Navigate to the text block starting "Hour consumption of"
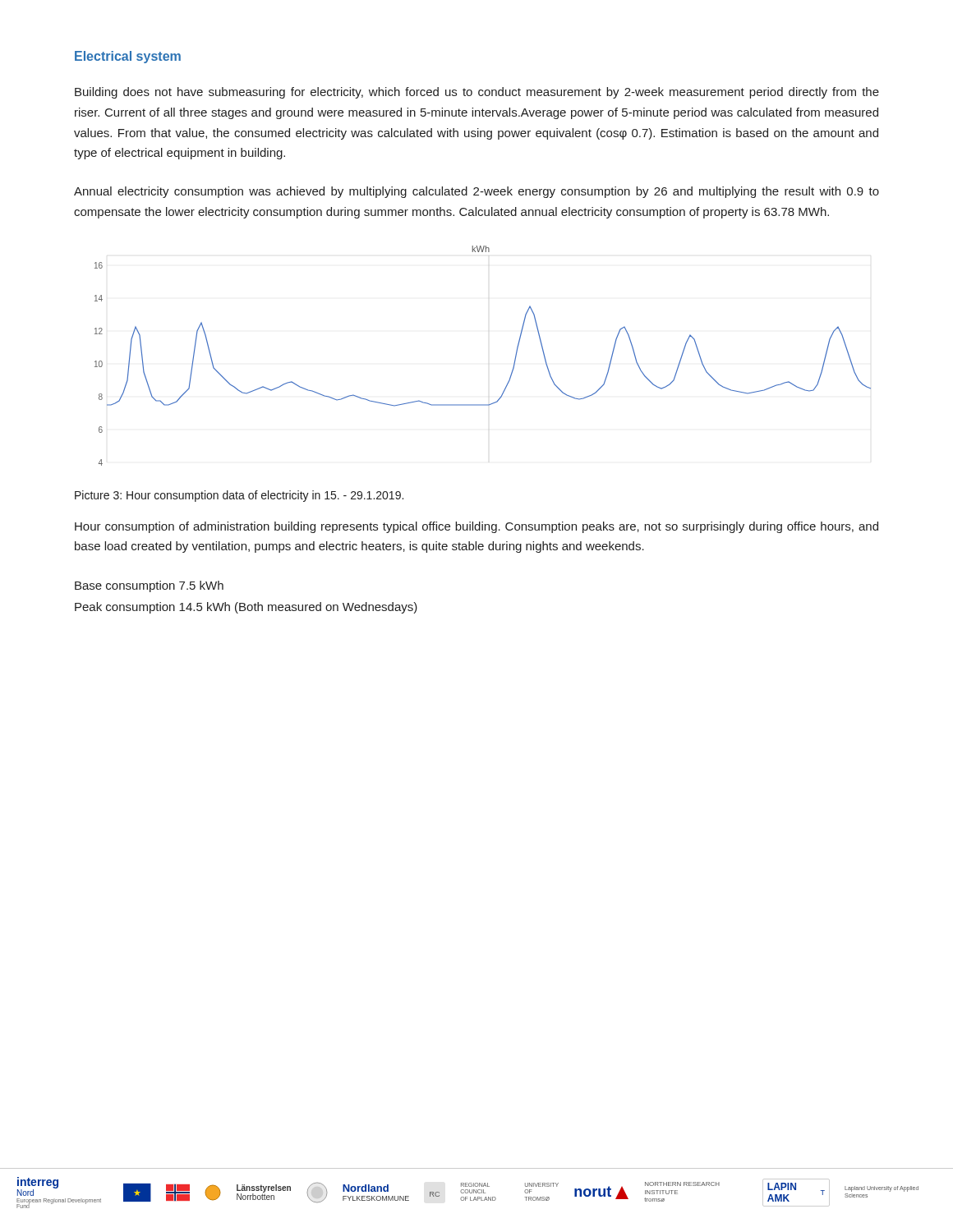Image resolution: width=953 pixels, height=1232 pixels. pyautogui.click(x=476, y=536)
